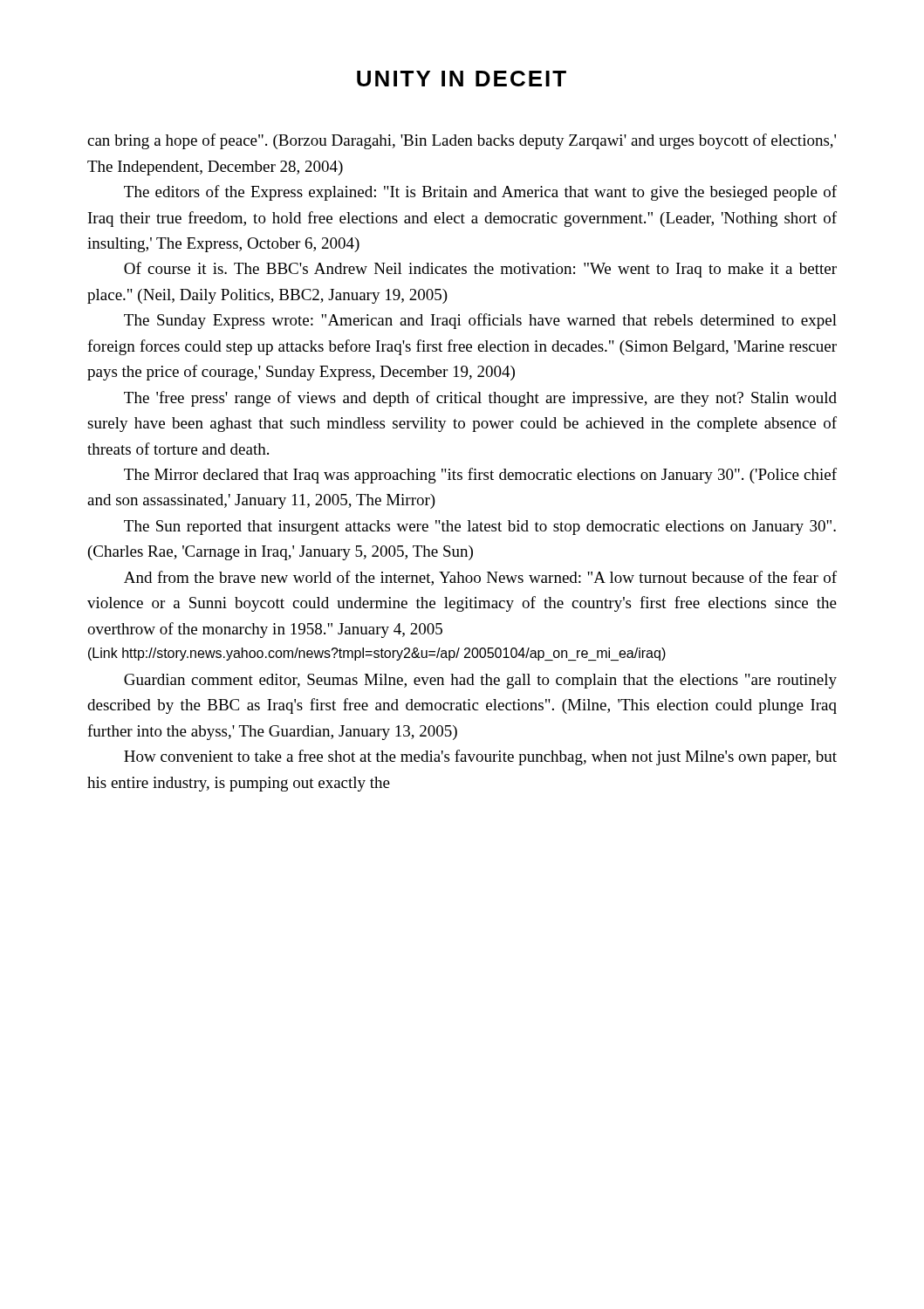Locate the text block containing "Guardian comment editor,"
The image size is (924, 1309).
coord(462,731)
